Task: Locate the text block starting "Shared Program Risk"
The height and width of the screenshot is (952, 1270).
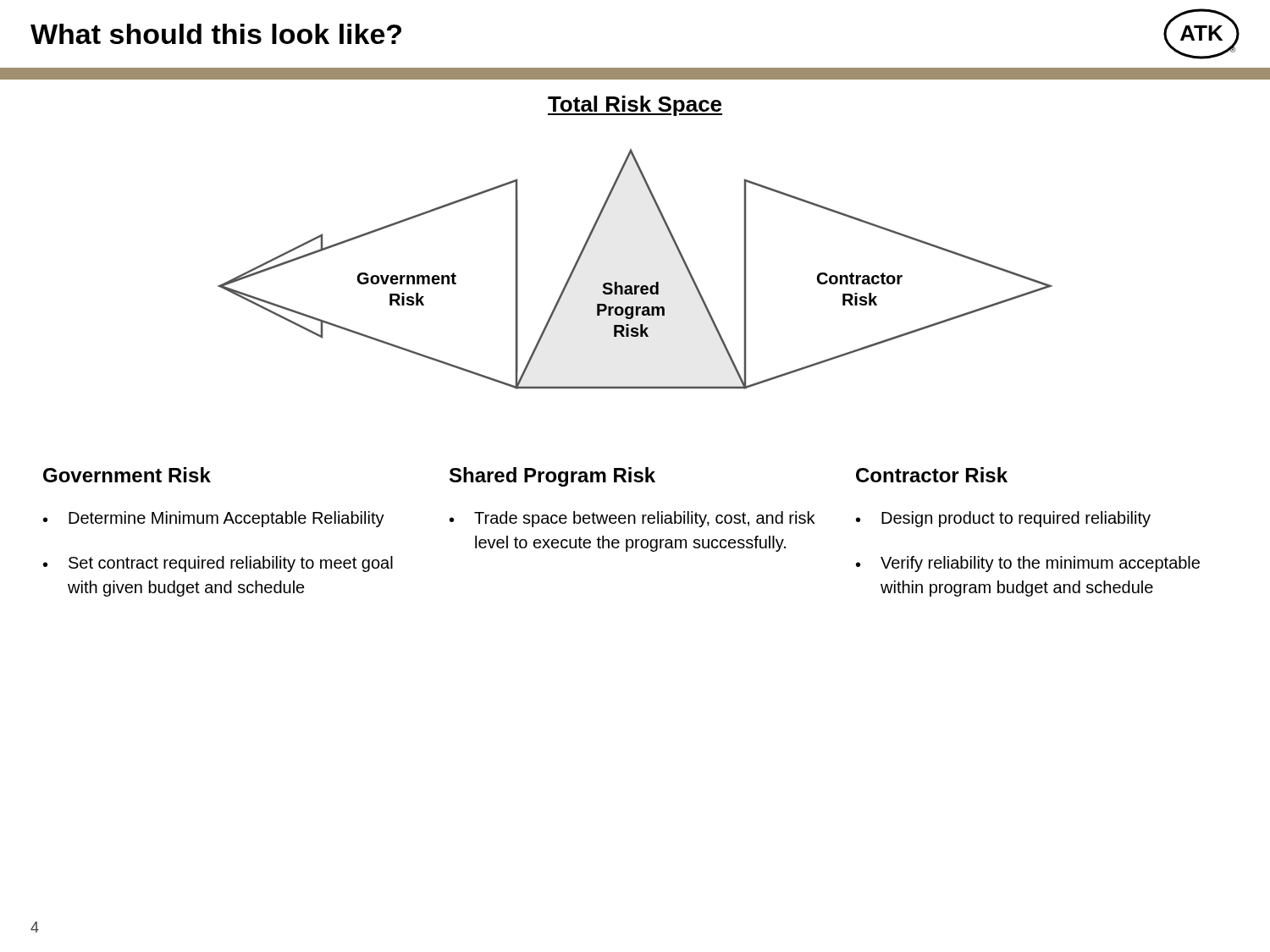Action: coord(552,475)
